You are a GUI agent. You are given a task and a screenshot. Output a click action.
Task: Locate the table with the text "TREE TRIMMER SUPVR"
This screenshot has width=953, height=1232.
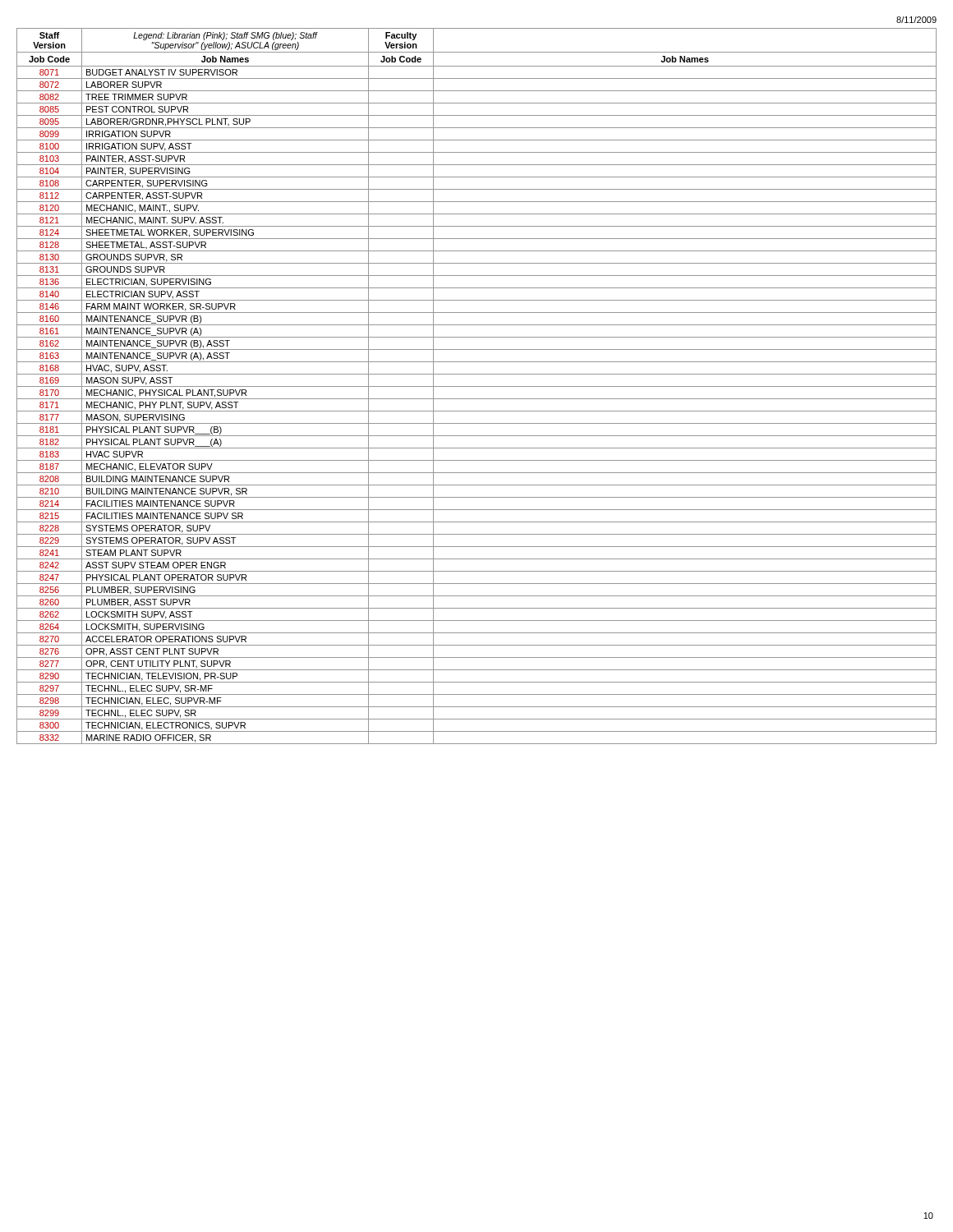[x=476, y=386]
